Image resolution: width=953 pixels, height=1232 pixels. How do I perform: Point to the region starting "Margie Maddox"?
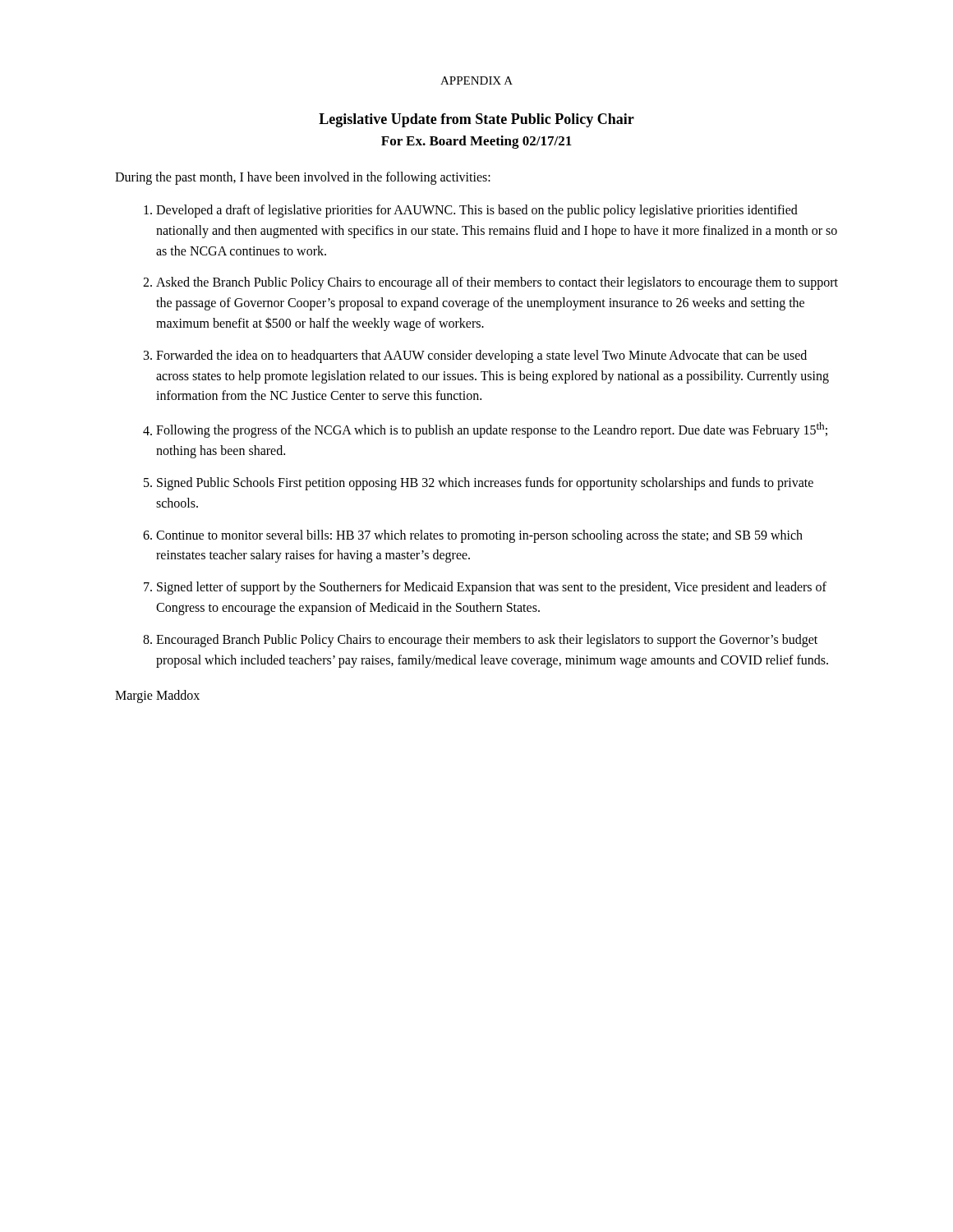[157, 696]
